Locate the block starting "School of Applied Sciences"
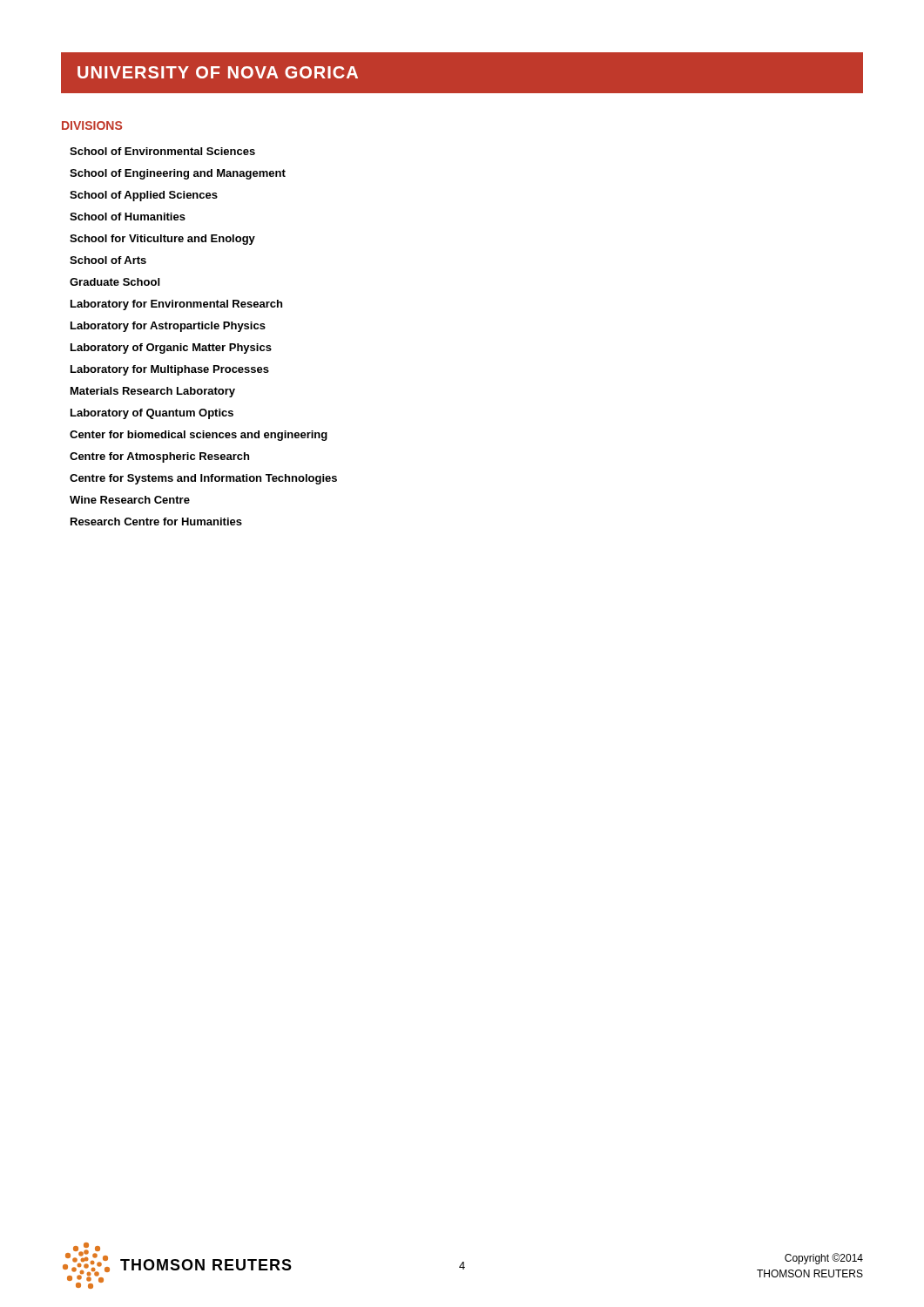Viewport: 924px width, 1307px height. [x=144, y=196]
